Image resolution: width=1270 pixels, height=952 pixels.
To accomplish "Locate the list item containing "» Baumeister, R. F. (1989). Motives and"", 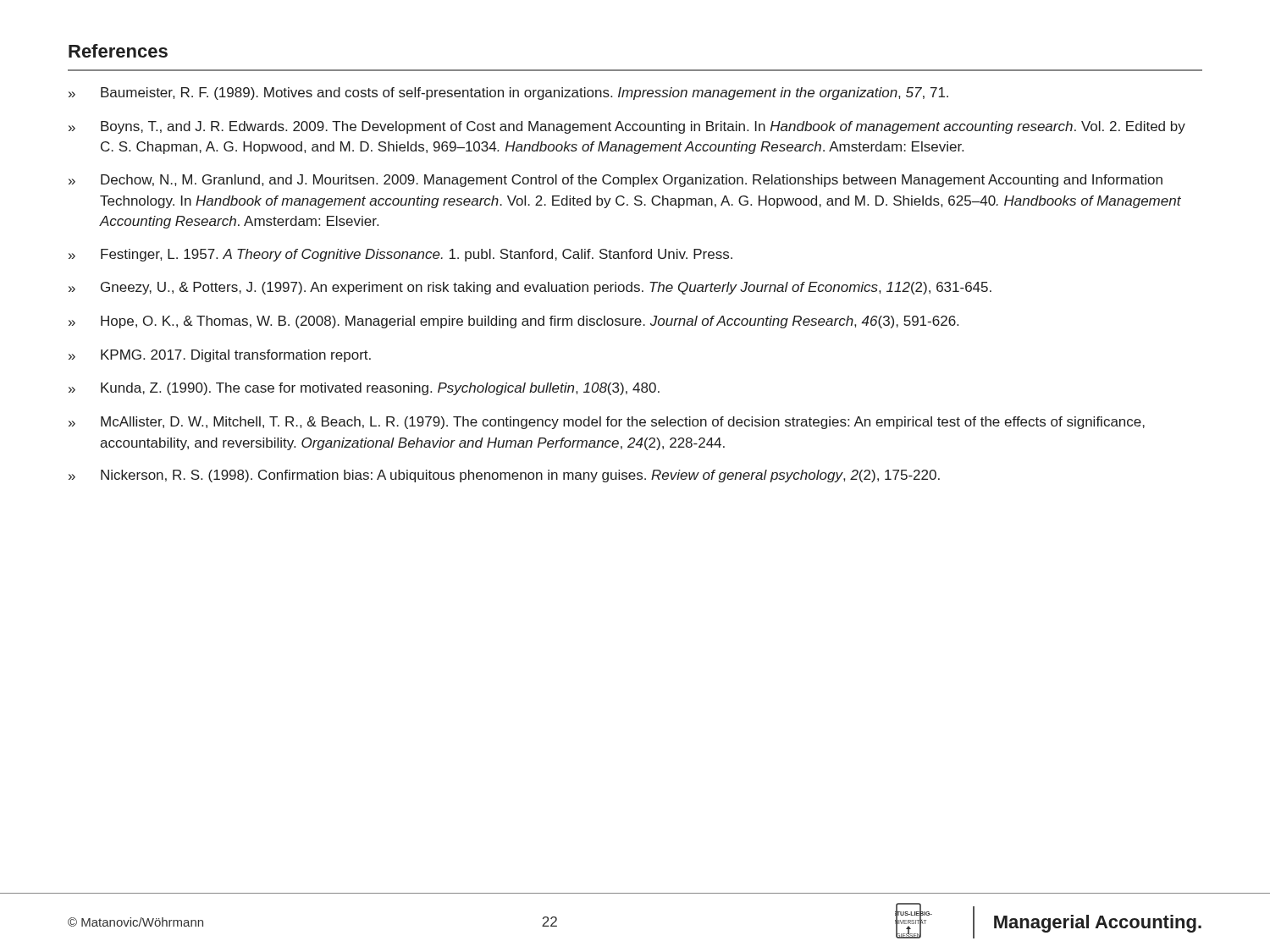I will [x=635, y=94].
